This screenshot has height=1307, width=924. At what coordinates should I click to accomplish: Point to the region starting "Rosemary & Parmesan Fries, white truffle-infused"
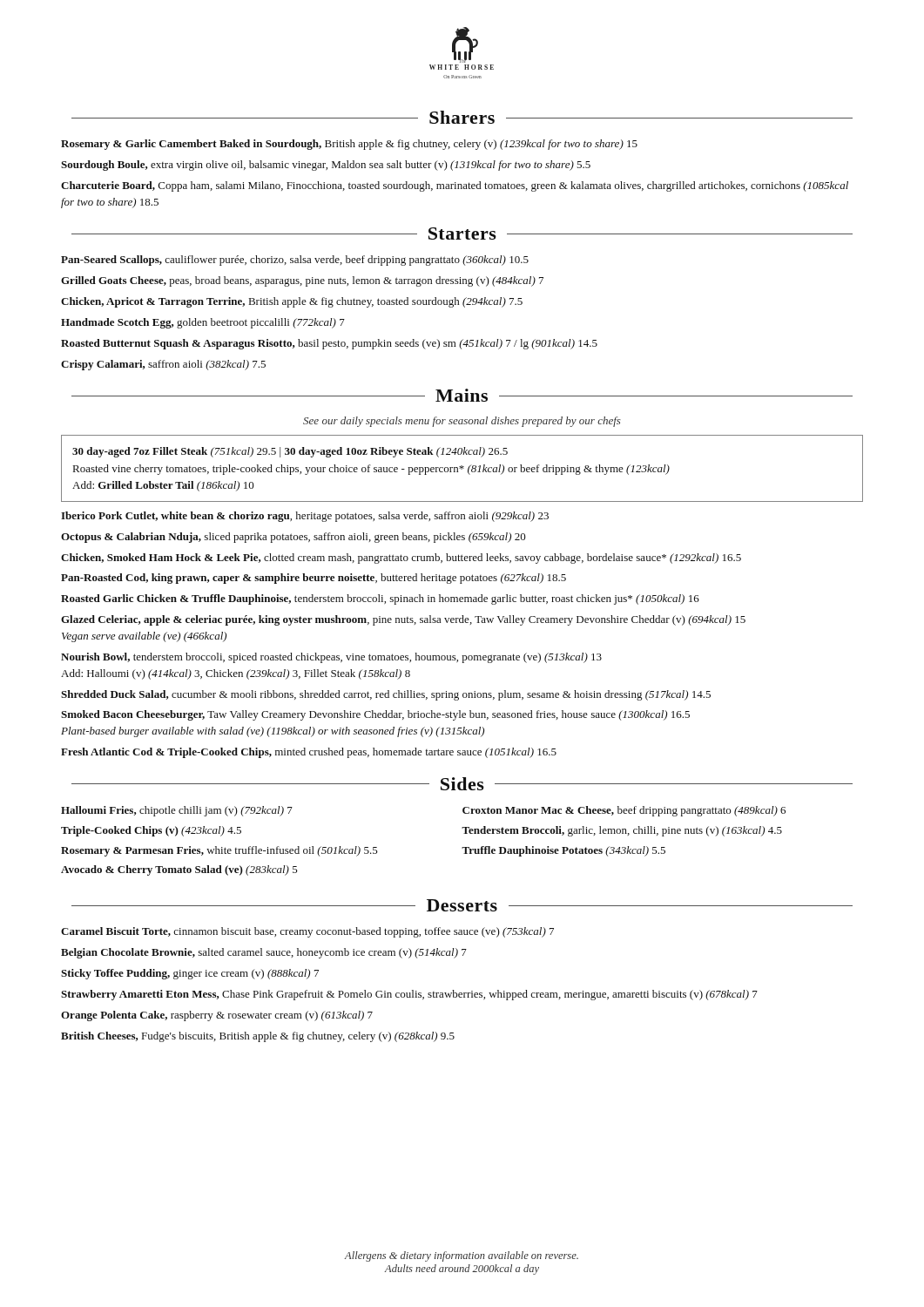coord(219,850)
